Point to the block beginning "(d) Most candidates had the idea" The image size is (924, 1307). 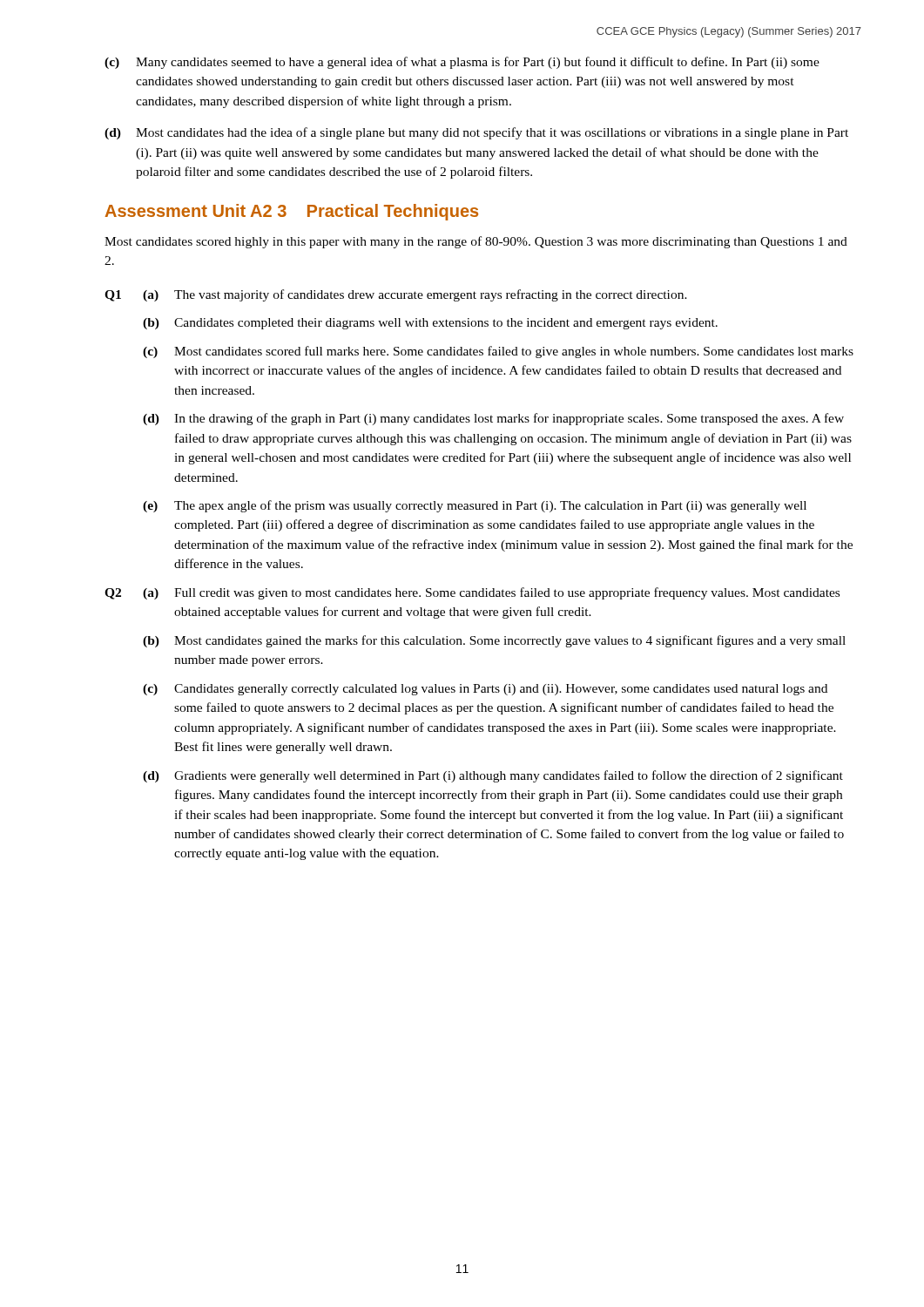(x=479, y=153)
